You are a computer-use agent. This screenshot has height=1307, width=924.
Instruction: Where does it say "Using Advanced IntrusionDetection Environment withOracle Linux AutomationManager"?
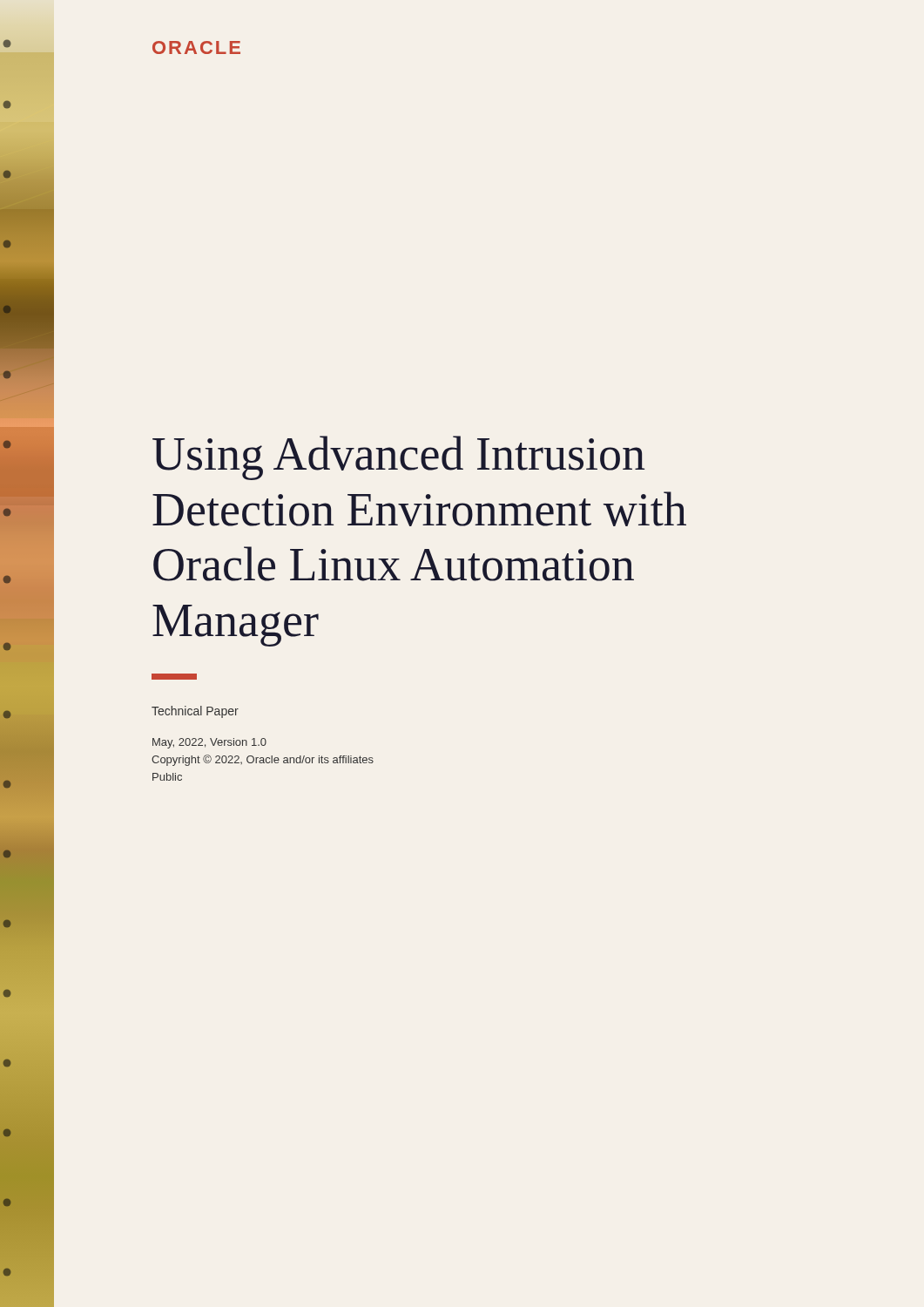[478, 538]
